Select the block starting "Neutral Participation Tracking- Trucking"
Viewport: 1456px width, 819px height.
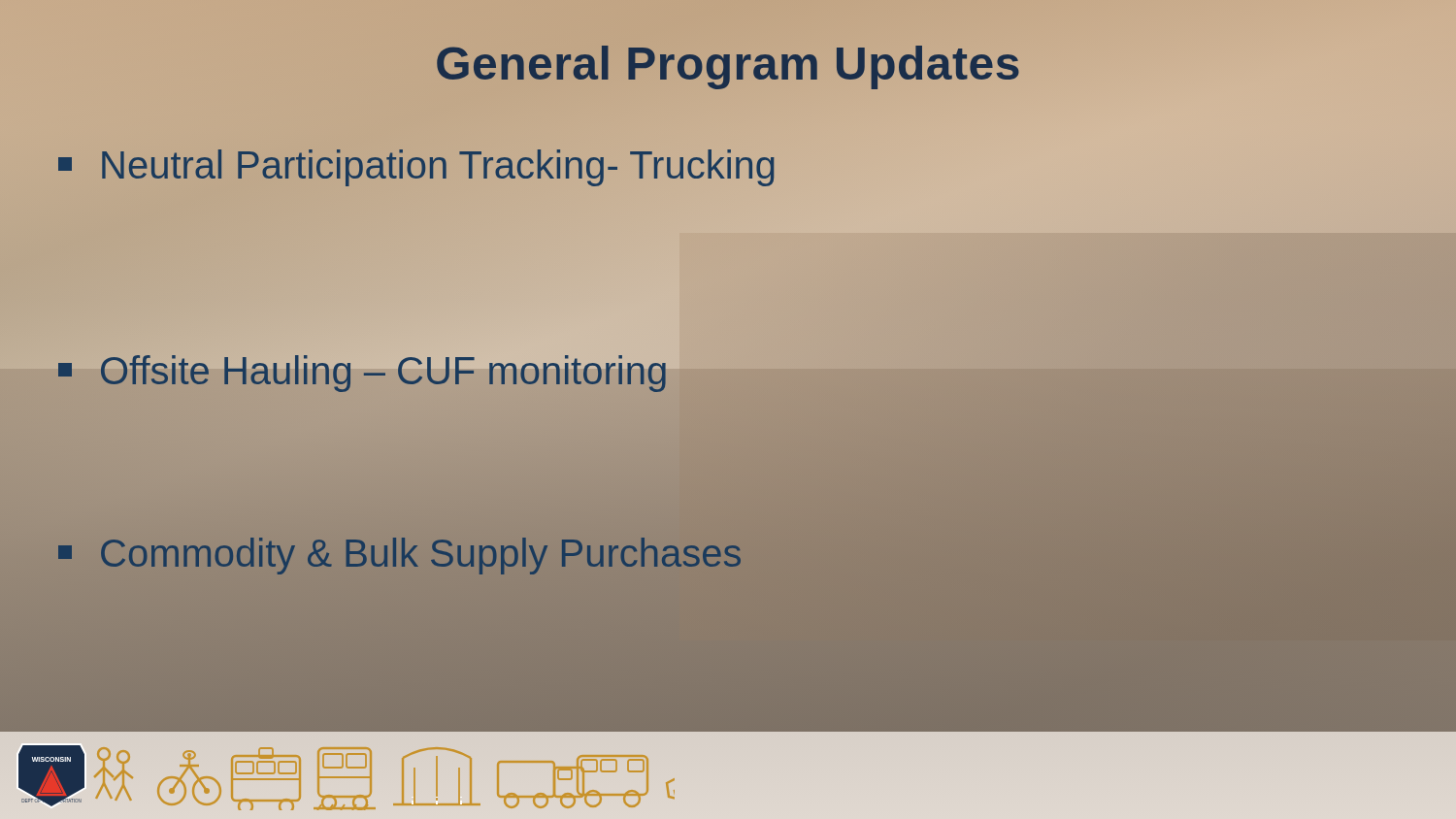[417, 165]
